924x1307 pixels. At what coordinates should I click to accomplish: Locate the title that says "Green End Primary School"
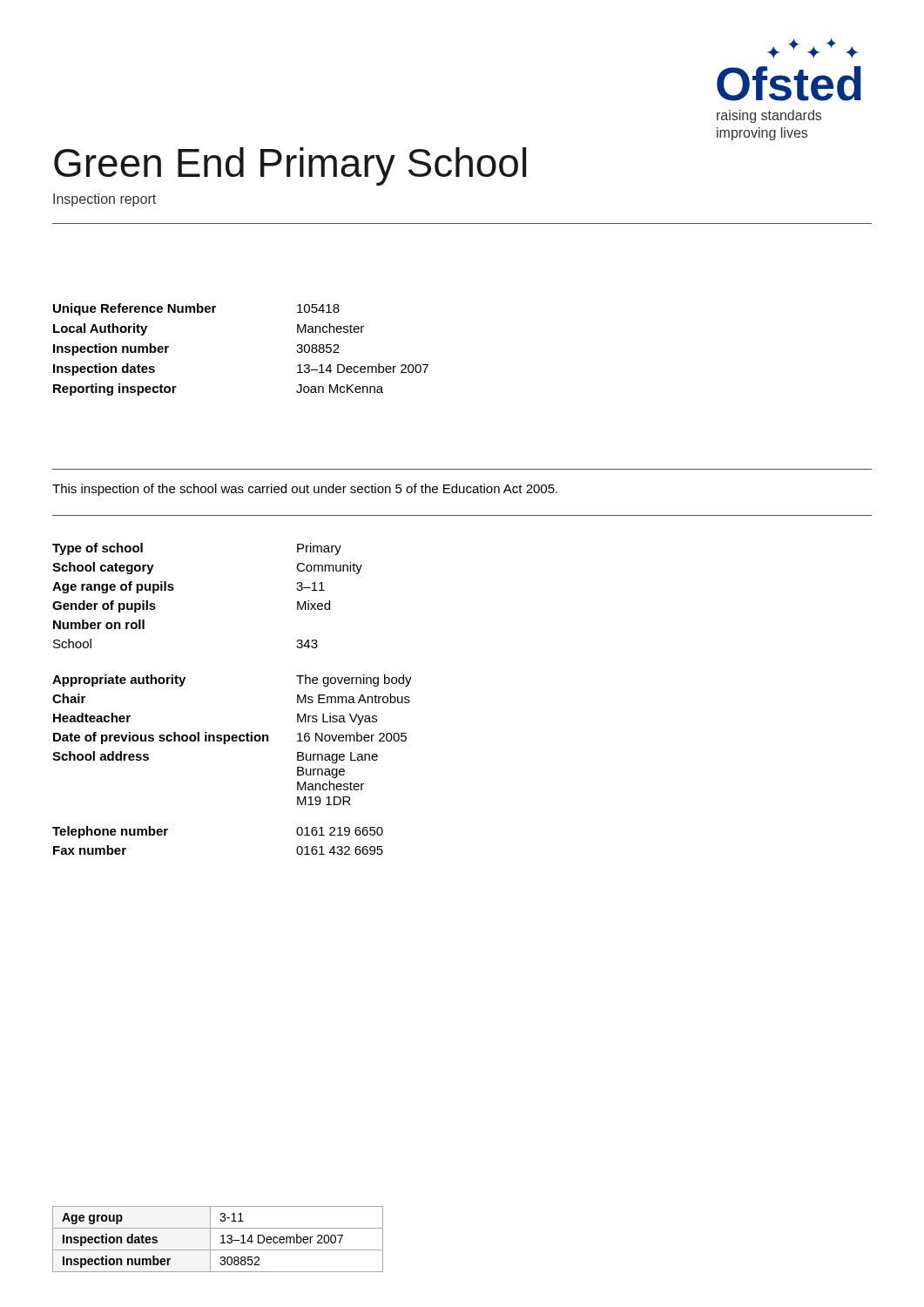[x=462, y=163]
